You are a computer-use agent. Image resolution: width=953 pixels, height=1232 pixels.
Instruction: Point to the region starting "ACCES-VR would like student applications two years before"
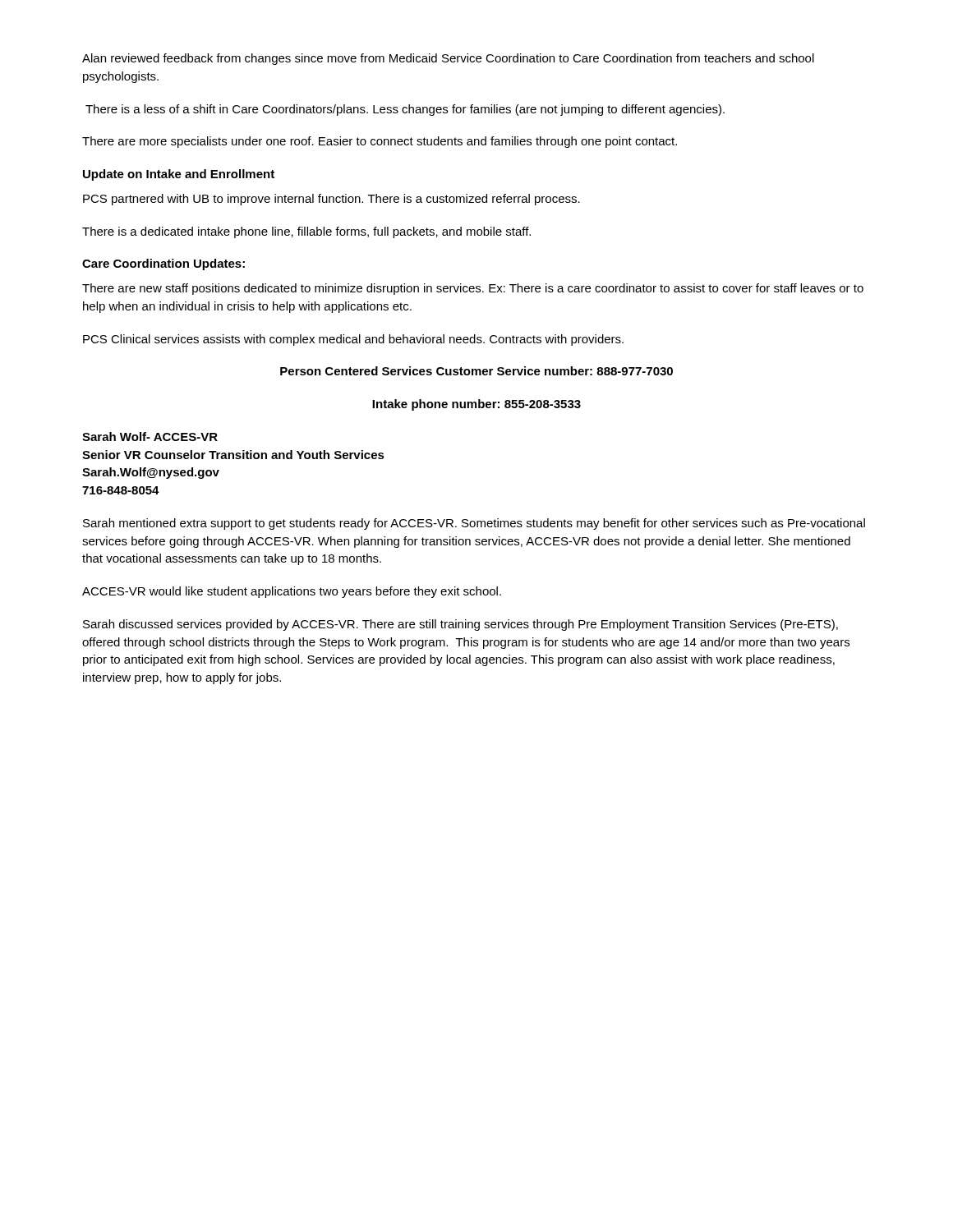click(x=292, y=591)
